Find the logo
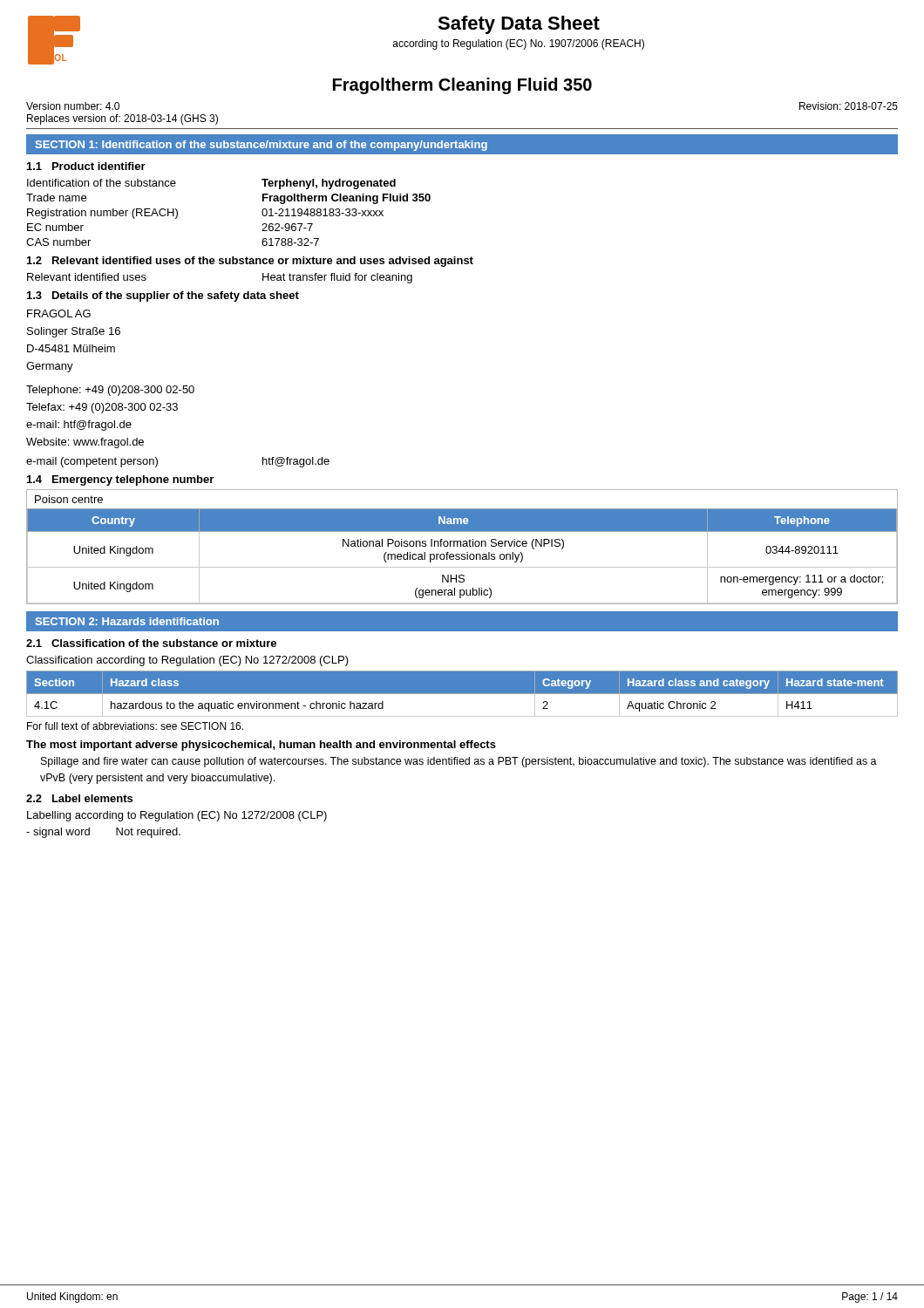 click(70, 41)
